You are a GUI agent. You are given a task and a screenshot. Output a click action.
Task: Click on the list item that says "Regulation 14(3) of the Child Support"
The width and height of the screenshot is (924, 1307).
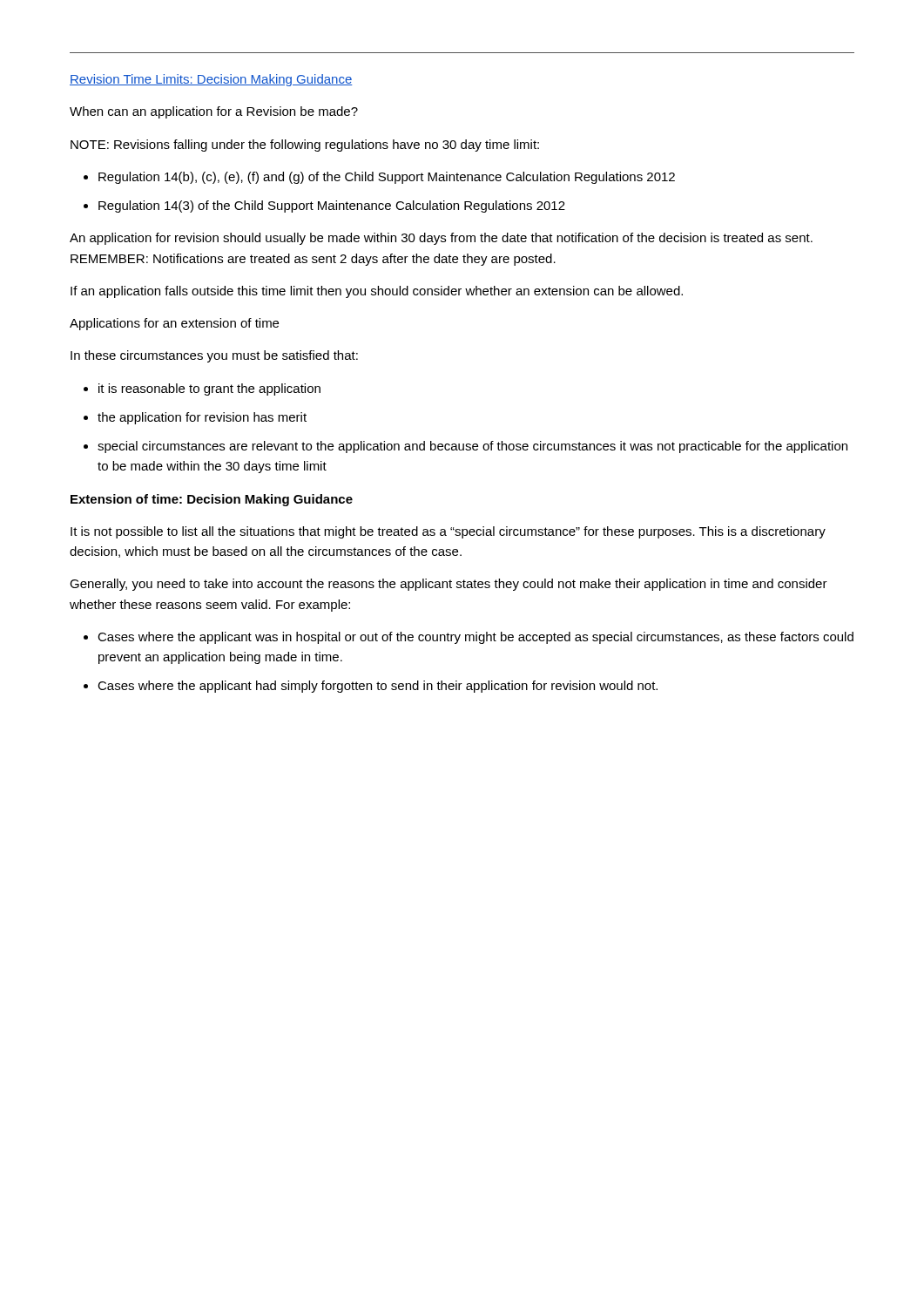point(331,205)
